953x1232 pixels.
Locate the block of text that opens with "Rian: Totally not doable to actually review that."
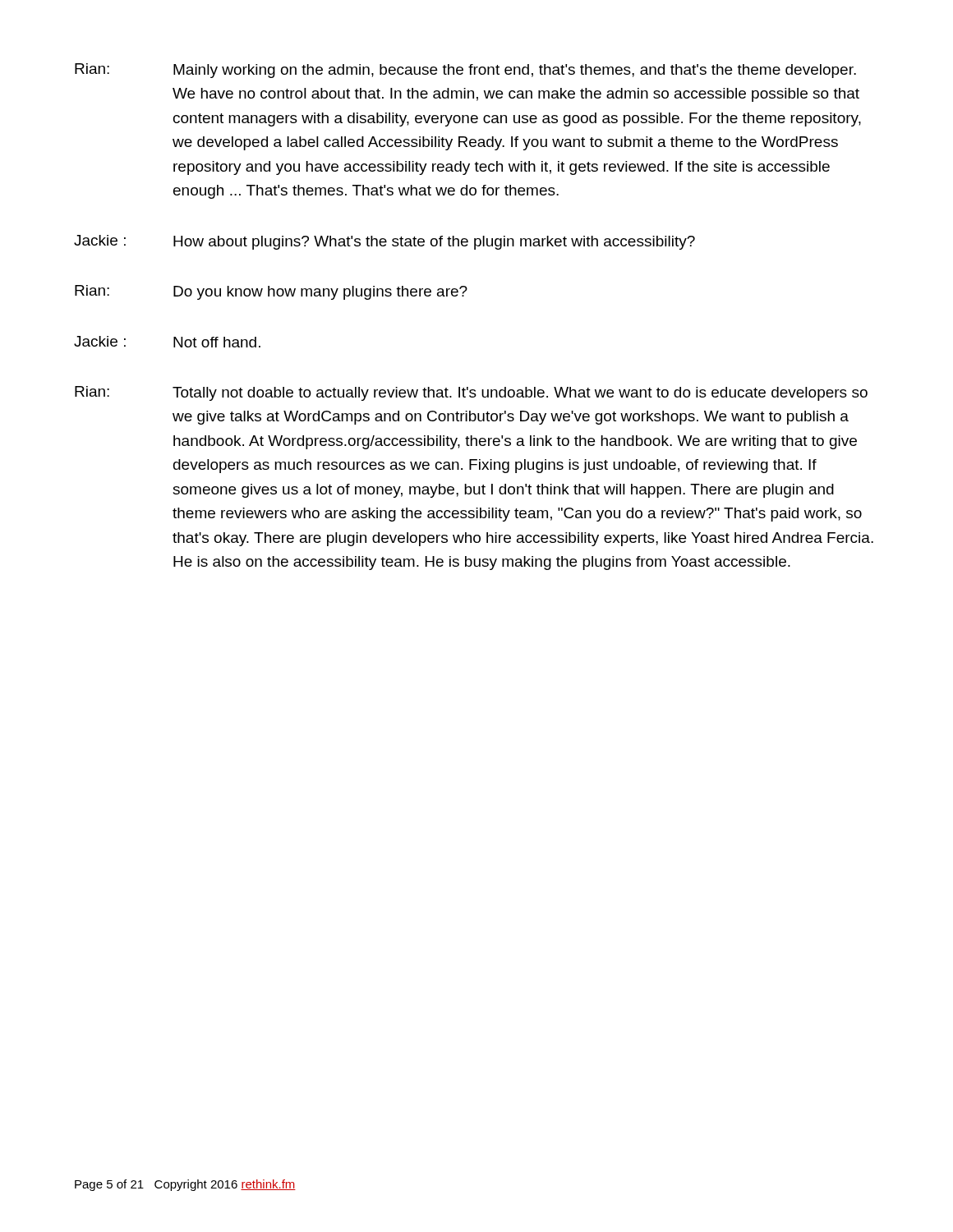pyautogui.click(x=476, y=477)
